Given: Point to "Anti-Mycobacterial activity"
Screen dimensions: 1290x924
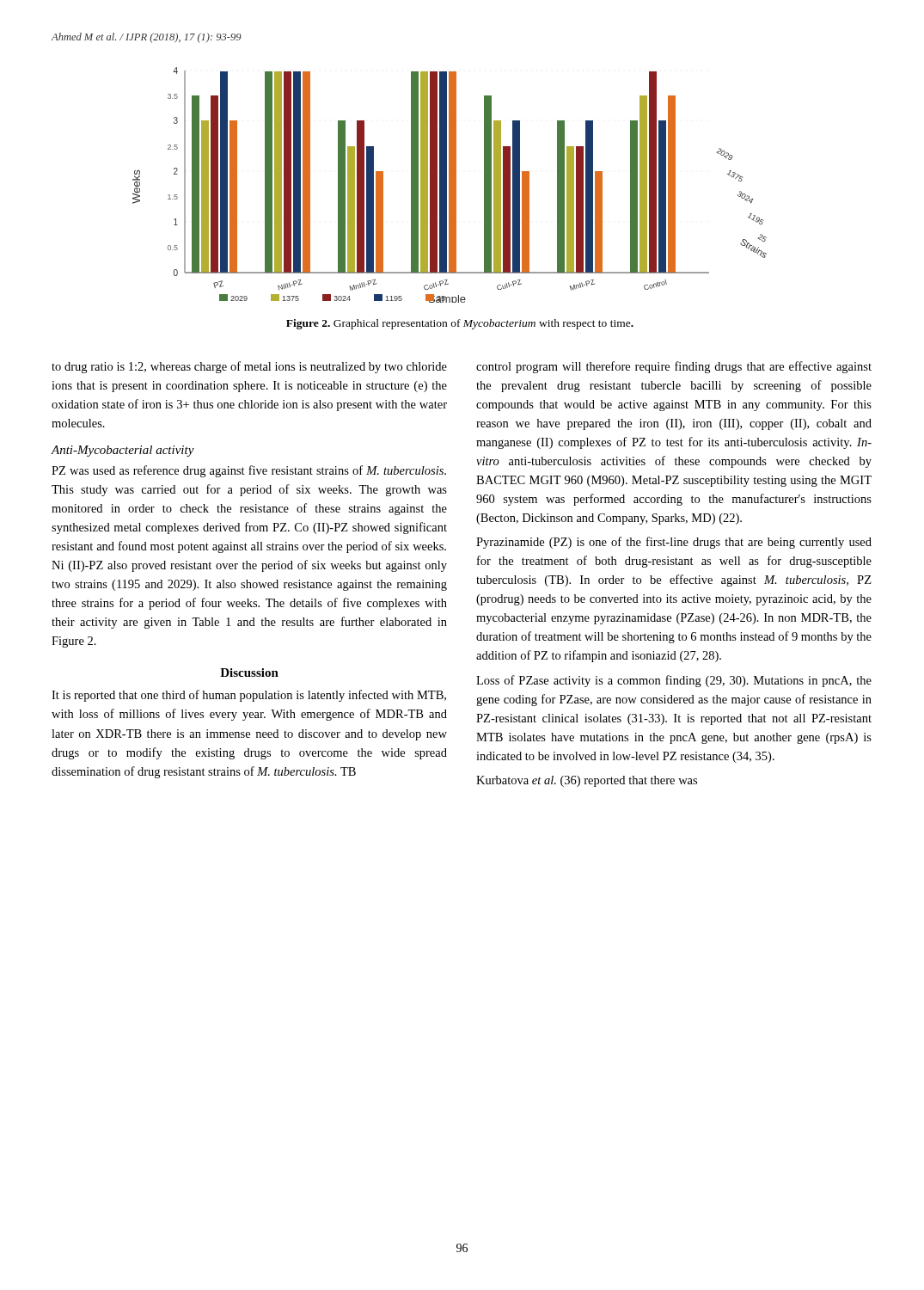Looking at the screenshot, I should (123, 450).
